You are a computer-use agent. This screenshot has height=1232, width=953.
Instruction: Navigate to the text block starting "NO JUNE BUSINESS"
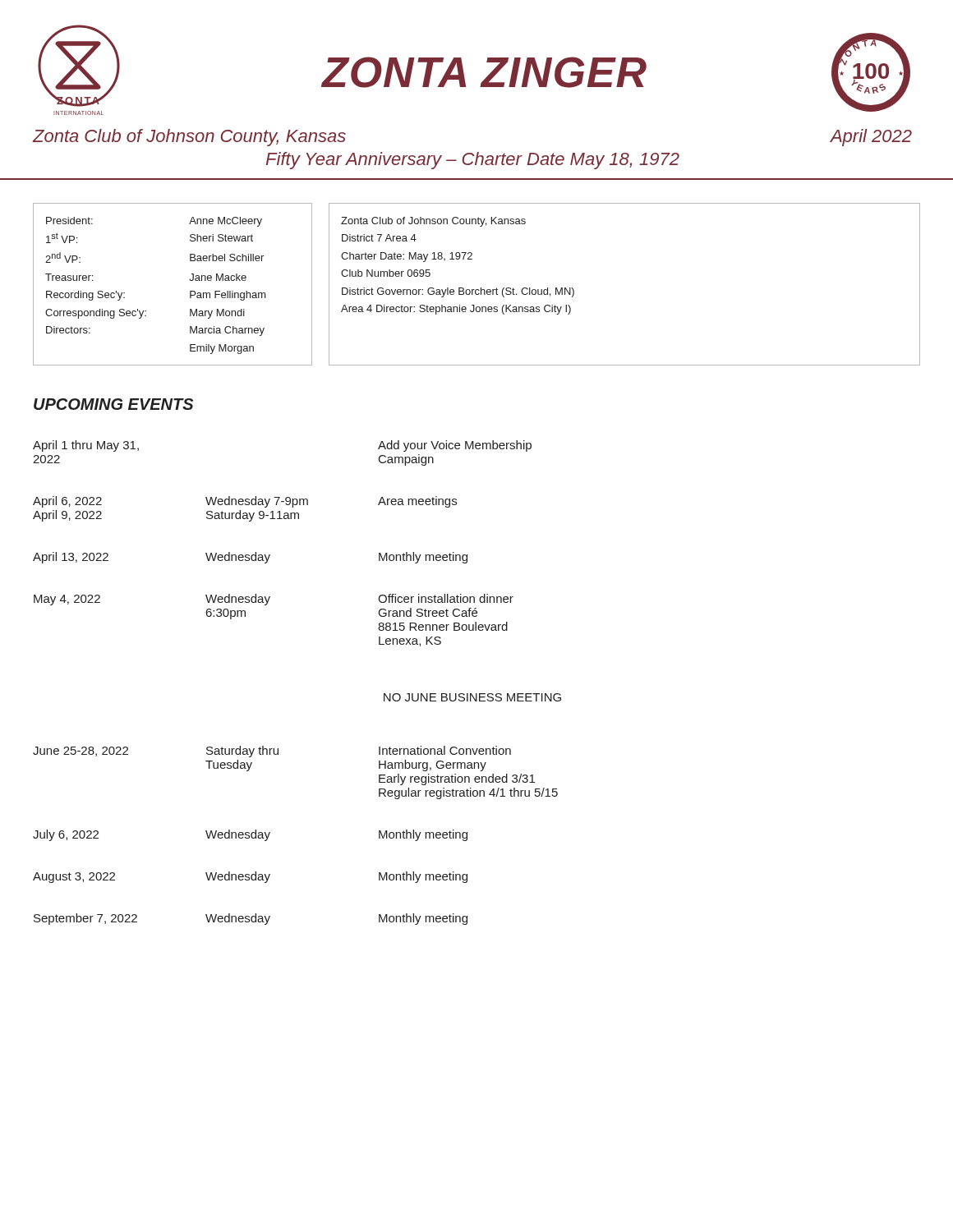click(472, 697)
